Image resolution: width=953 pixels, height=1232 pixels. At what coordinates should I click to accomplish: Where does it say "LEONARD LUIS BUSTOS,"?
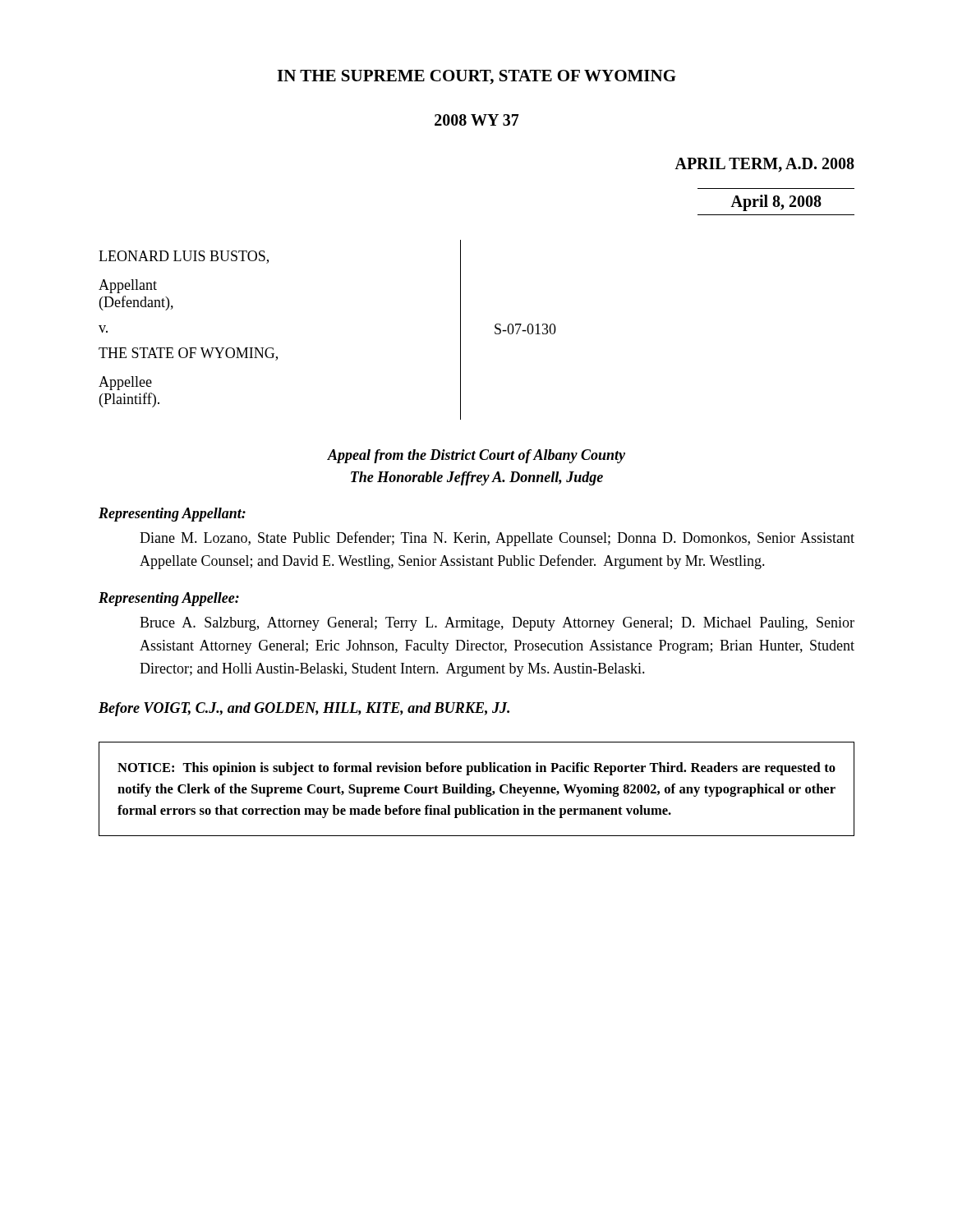(184, 256)
